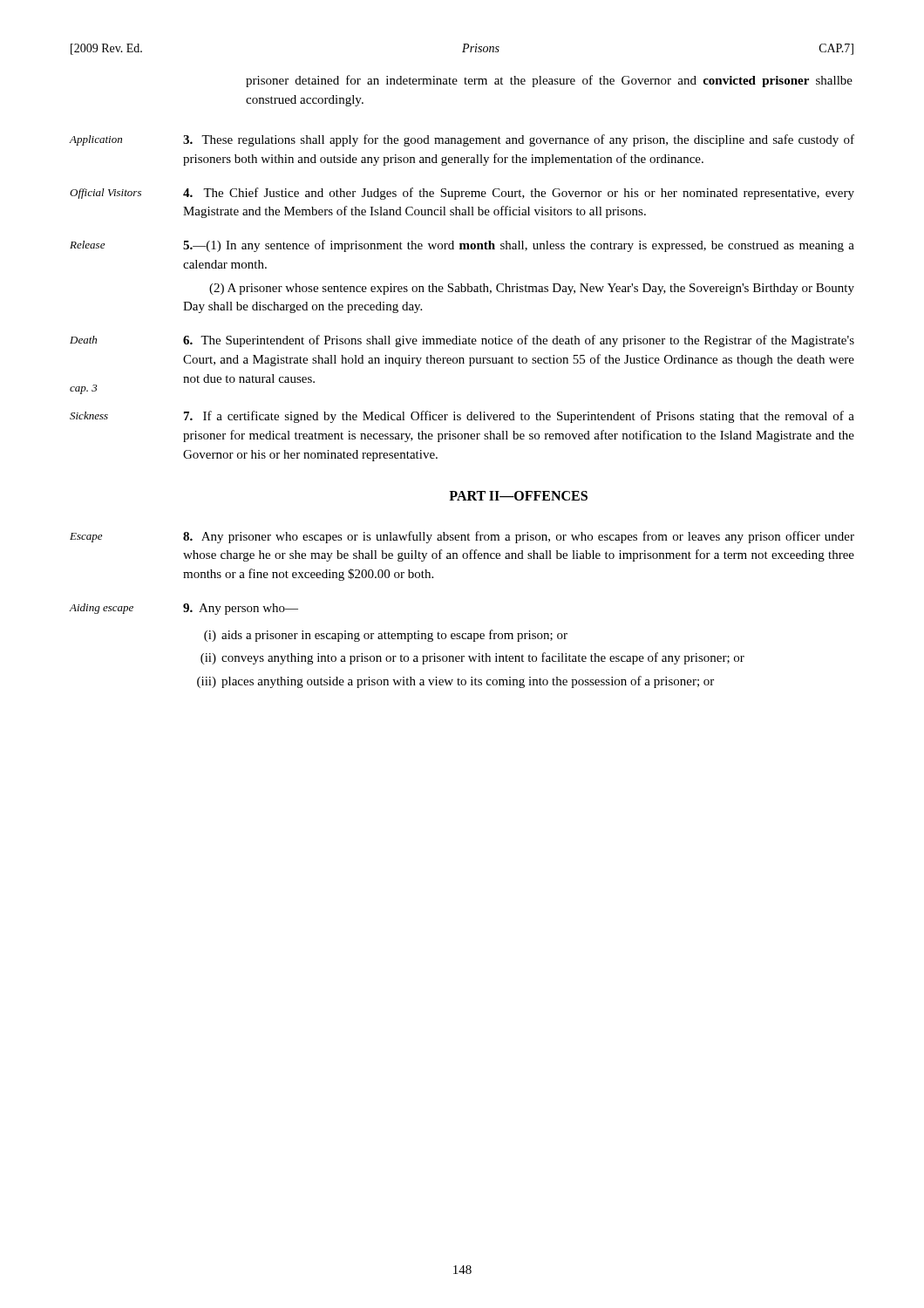Click the passage that begins "—(1) In any sentence of imprisonment"

coord(519,276)
